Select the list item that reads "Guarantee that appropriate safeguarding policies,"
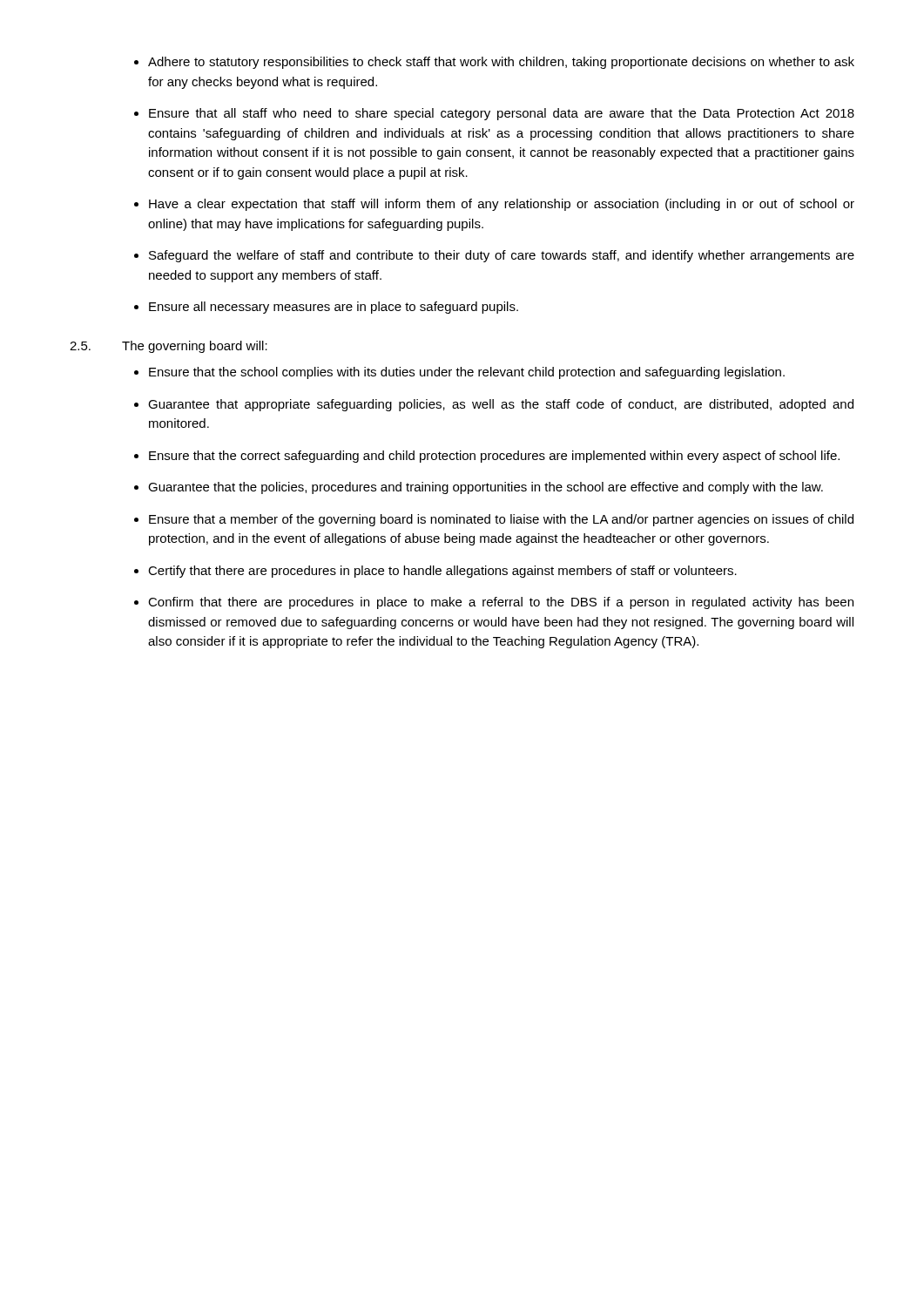This screenshot has width=924, height=1307. tap(501, 413)
